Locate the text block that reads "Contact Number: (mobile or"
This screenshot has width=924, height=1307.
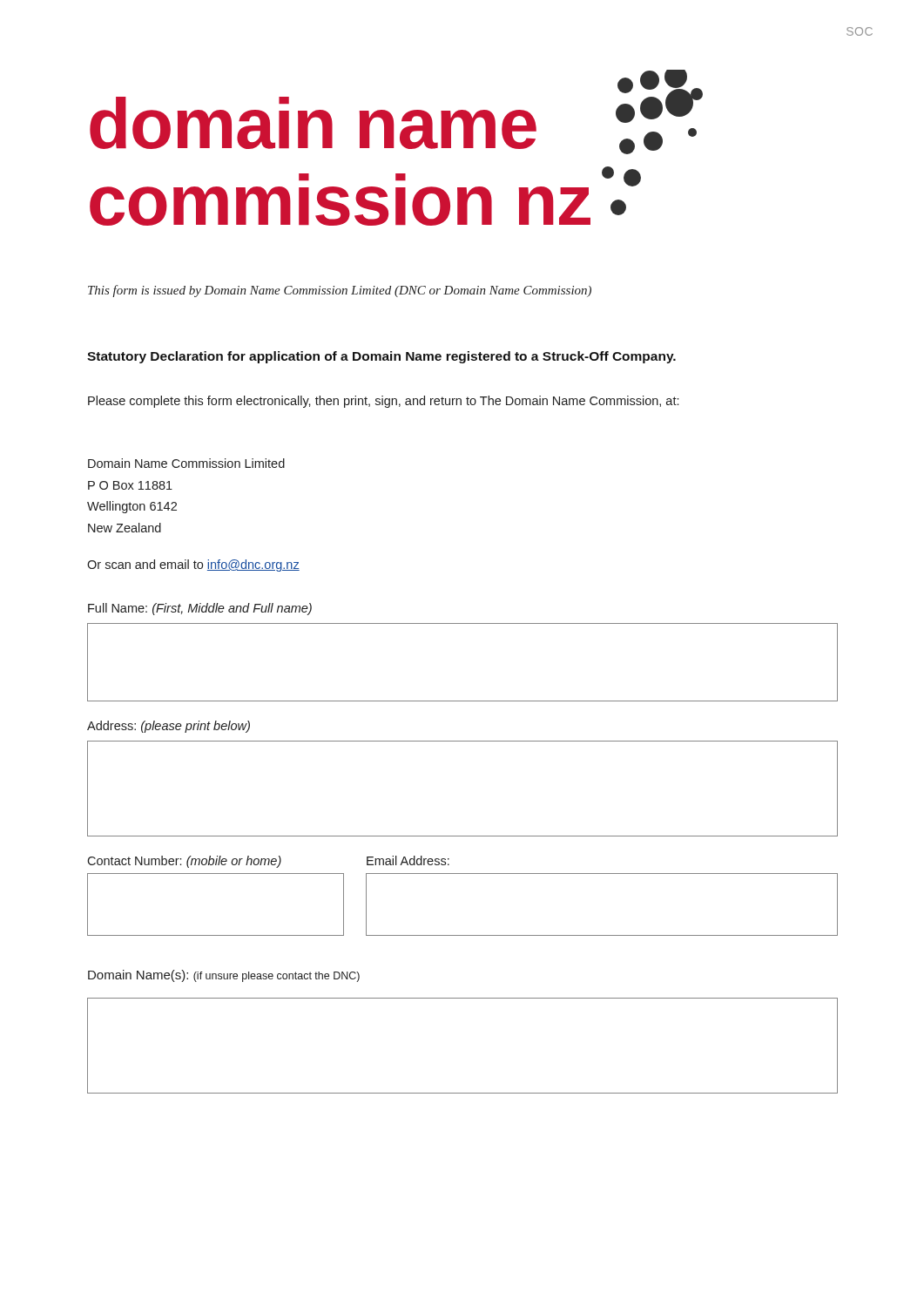[x=184, y=861]
